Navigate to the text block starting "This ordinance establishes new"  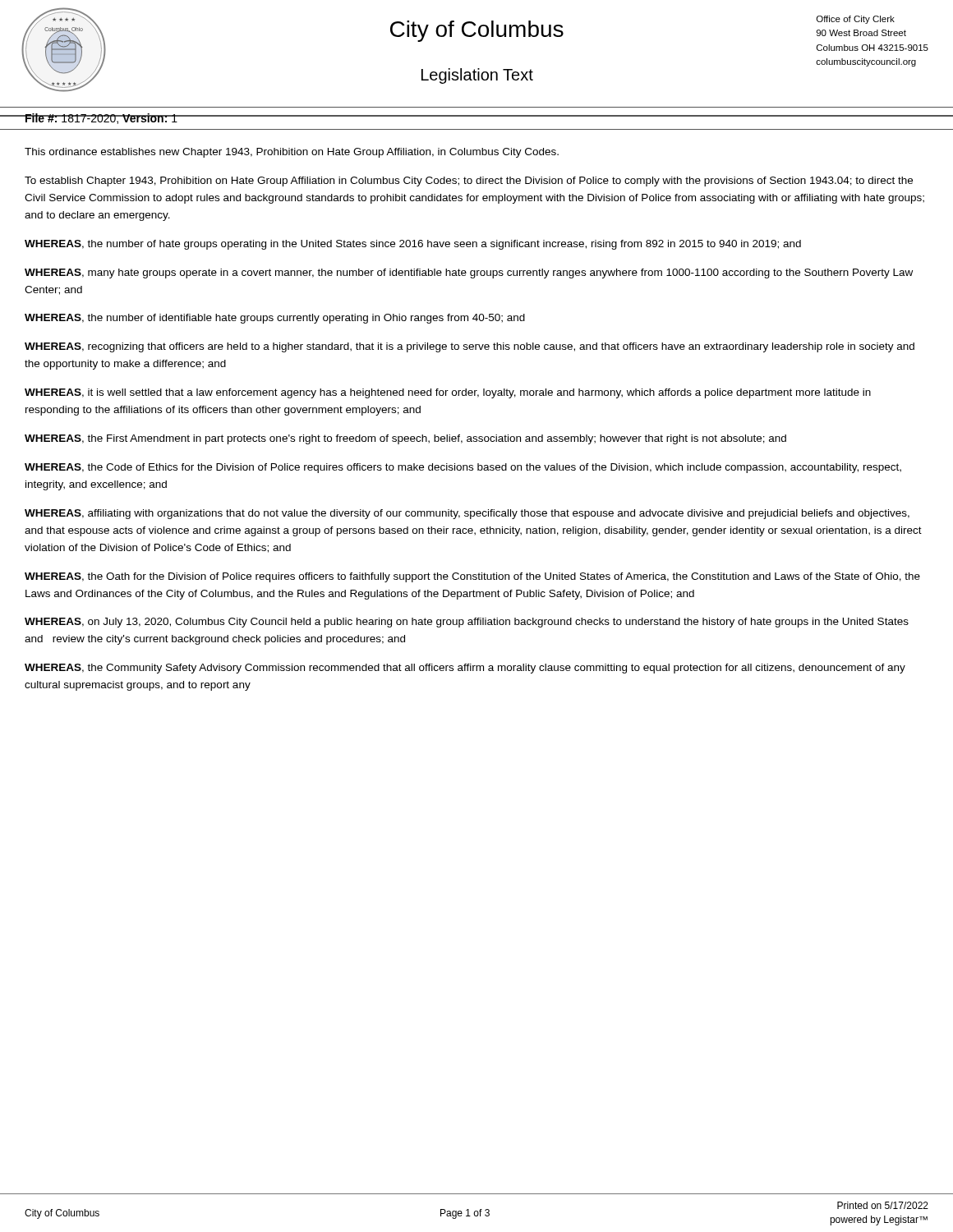476,152
